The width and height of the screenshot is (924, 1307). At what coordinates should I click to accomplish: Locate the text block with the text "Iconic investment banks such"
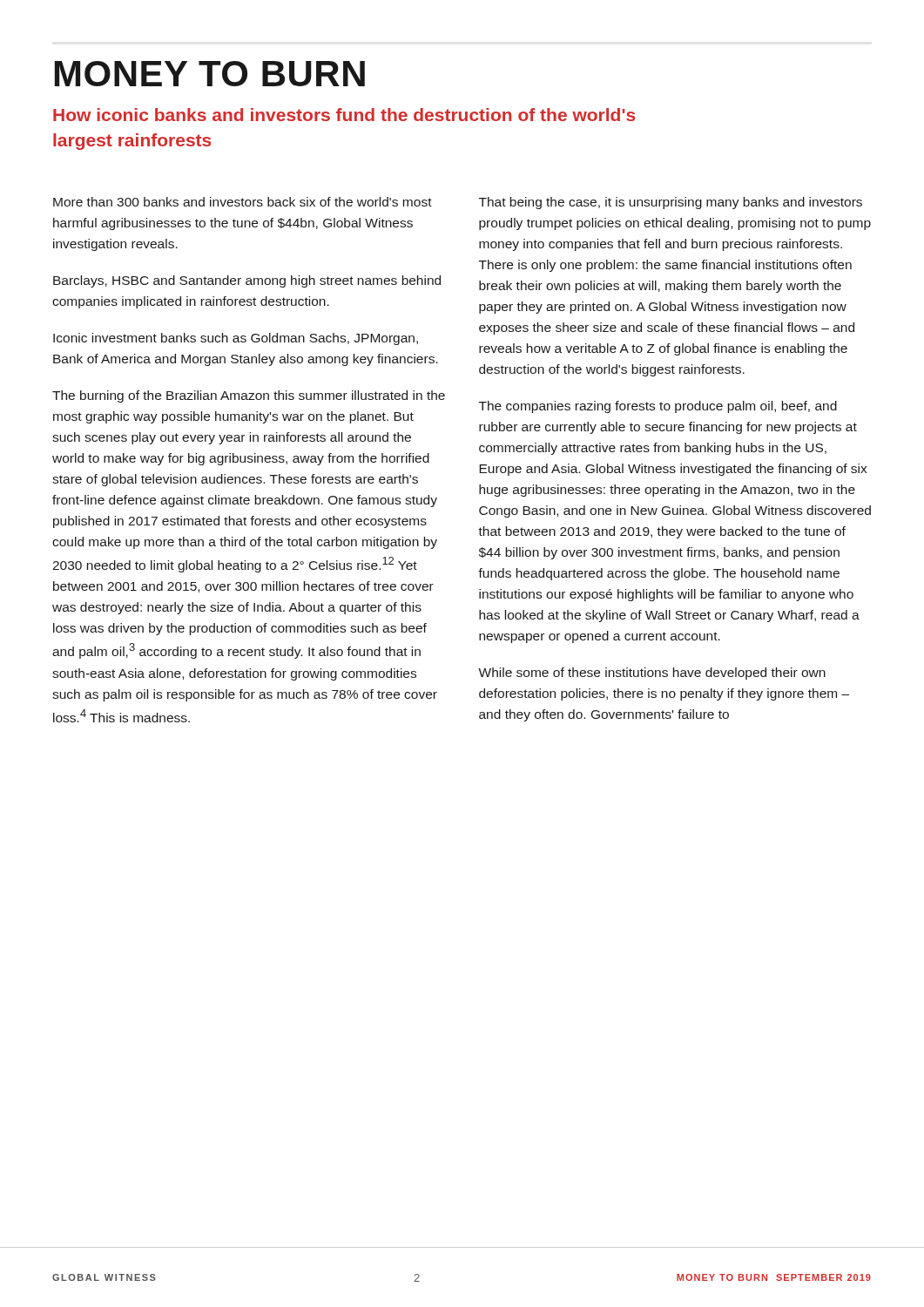249,349
